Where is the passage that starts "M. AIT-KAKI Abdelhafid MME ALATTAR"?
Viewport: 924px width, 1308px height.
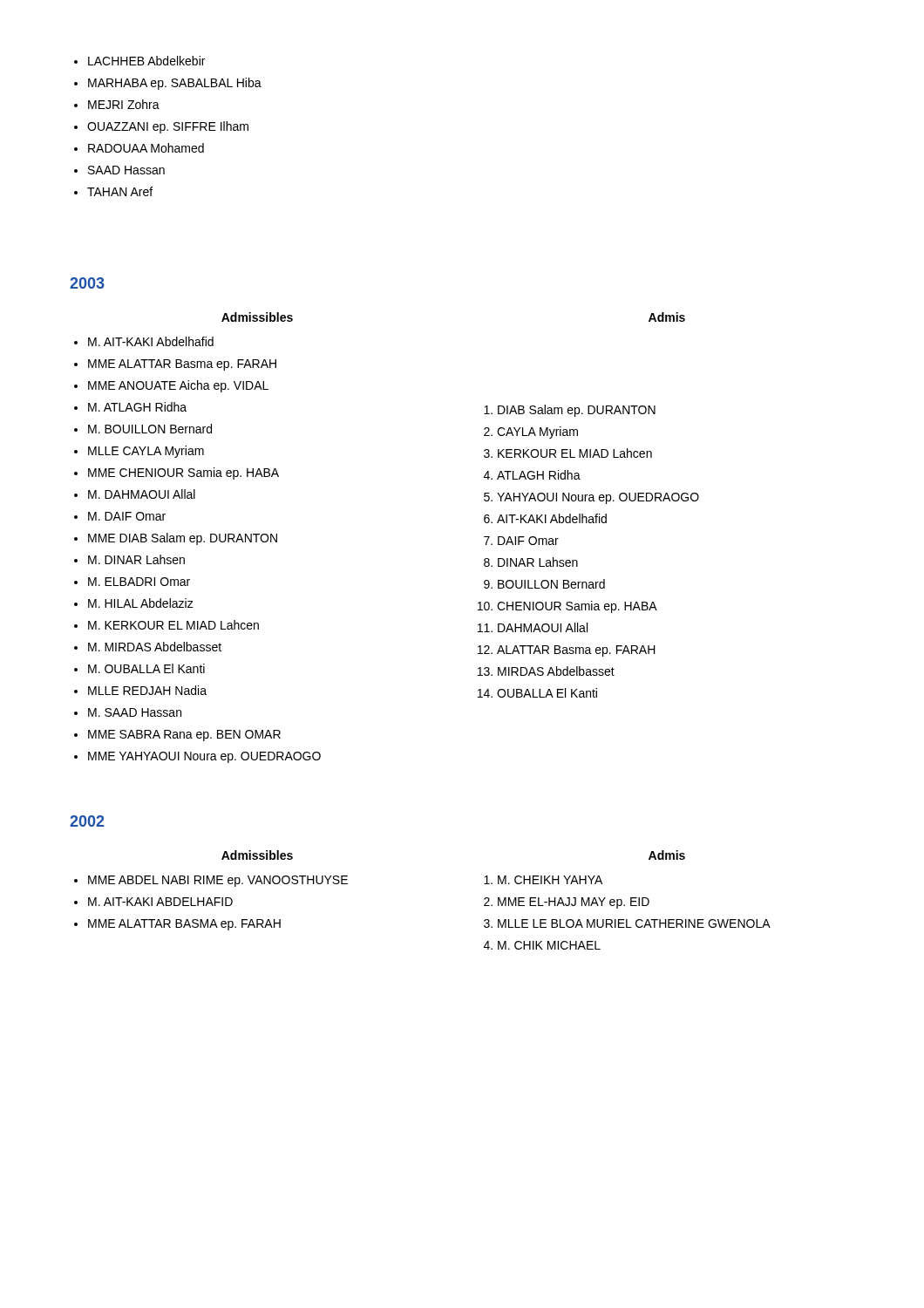click(266, 549)
